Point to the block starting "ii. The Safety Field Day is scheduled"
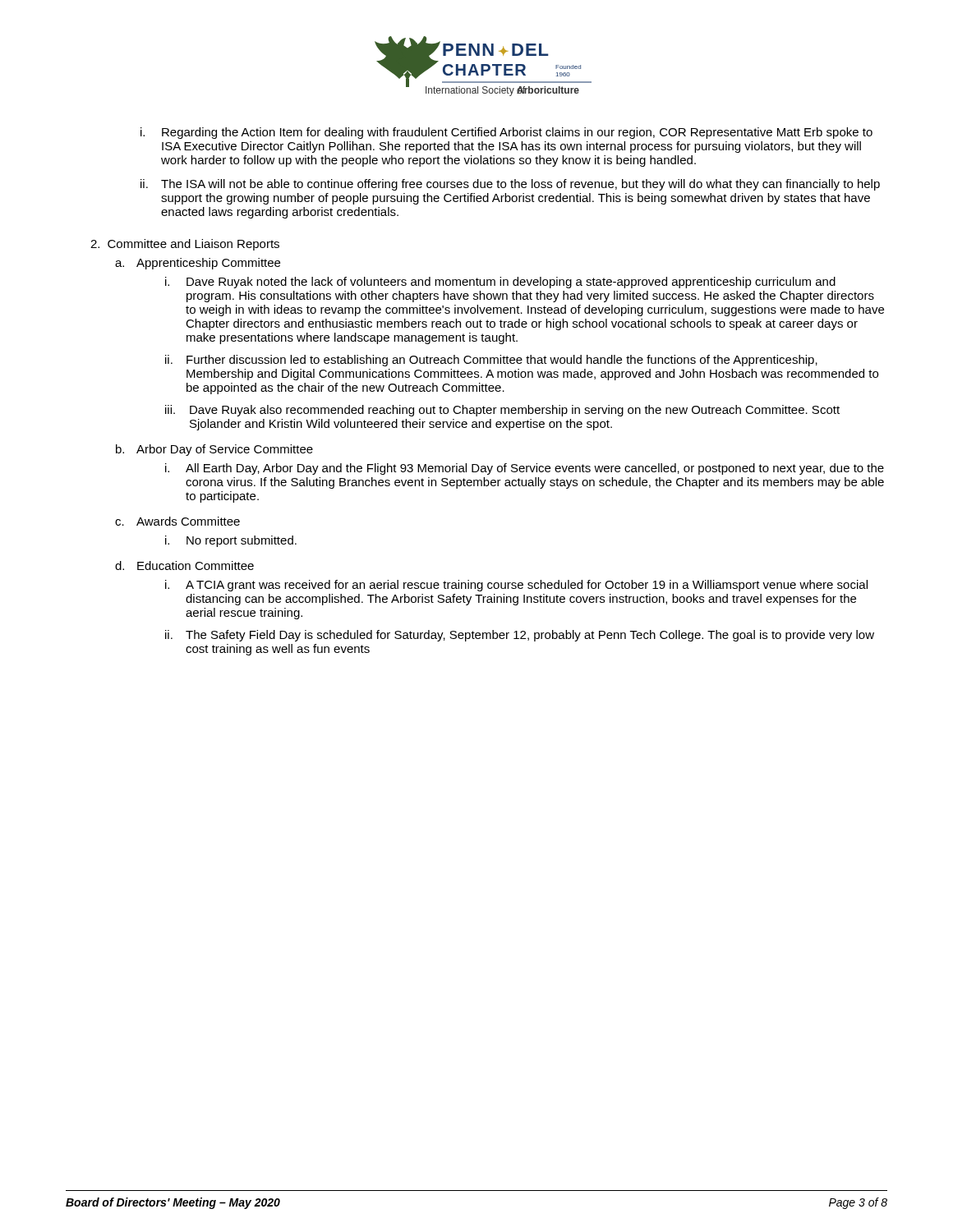Viewport: 953px width, 1232px height. click(x=526, y=641)
